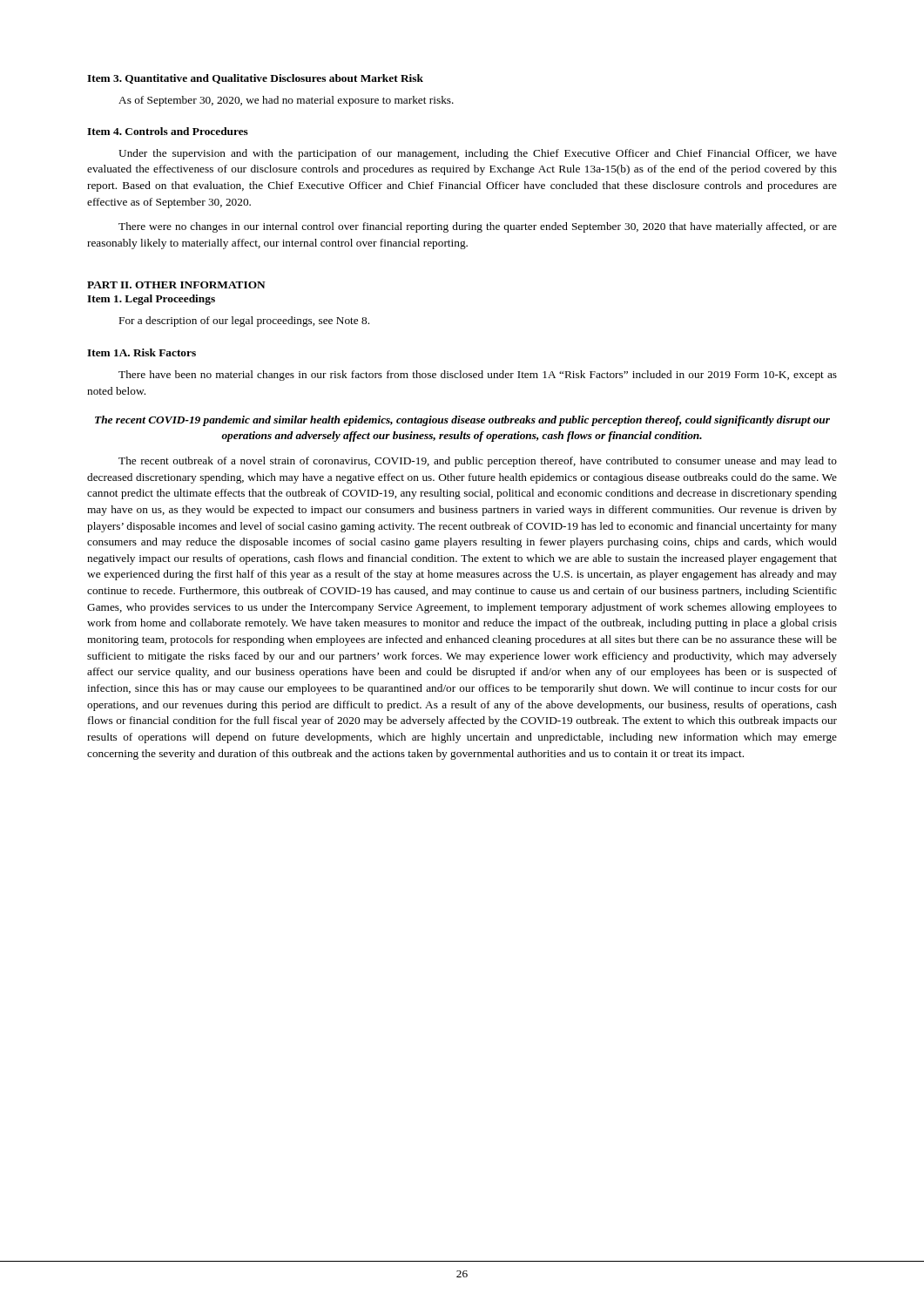The image size is (924, 1307).
Task: Find the text block starting "PART II. OTHER INFORMATION Item"
Action: pyautogui.click(x=176, y=285)
